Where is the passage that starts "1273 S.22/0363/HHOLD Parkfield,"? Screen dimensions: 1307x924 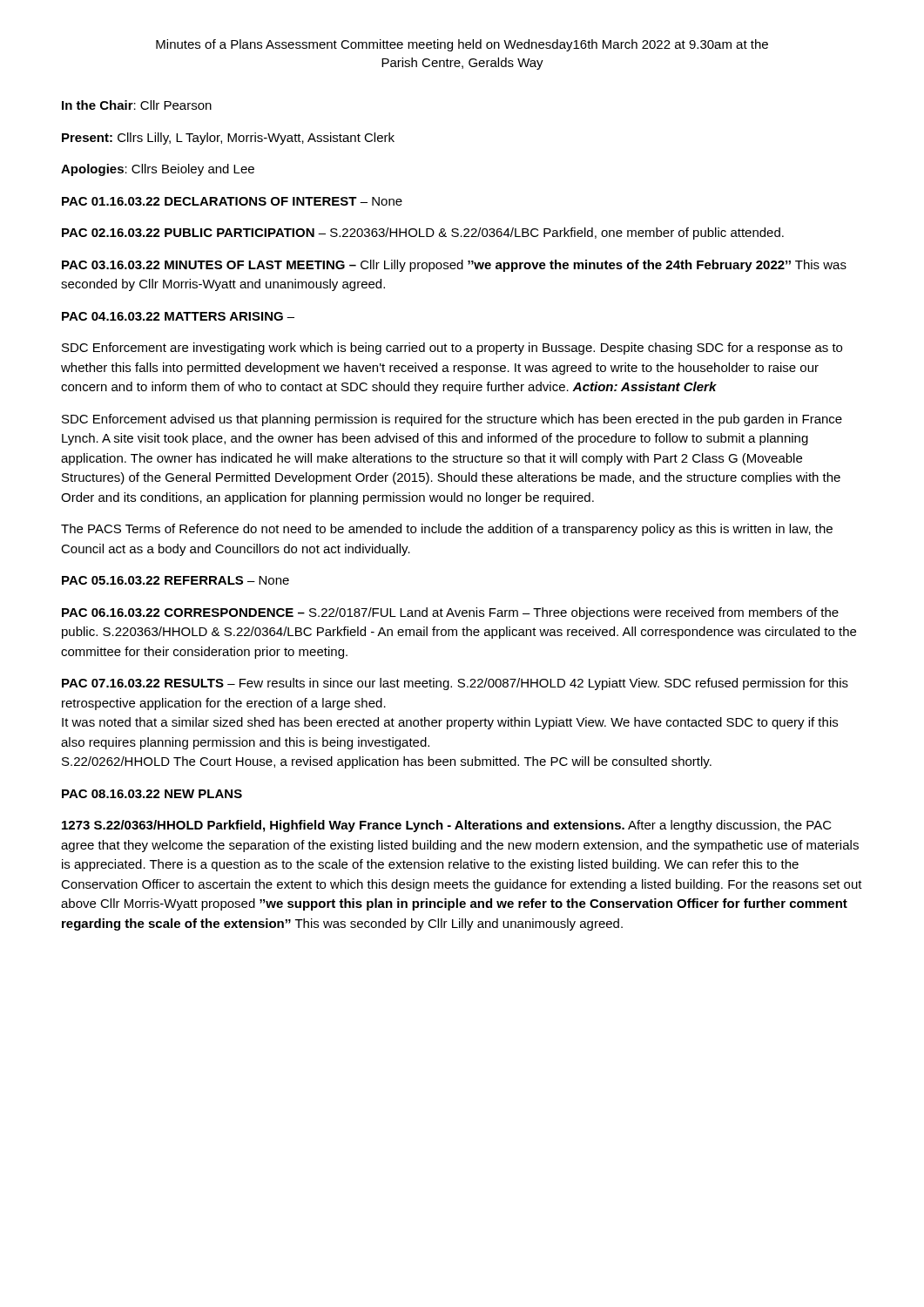(461, 874)
